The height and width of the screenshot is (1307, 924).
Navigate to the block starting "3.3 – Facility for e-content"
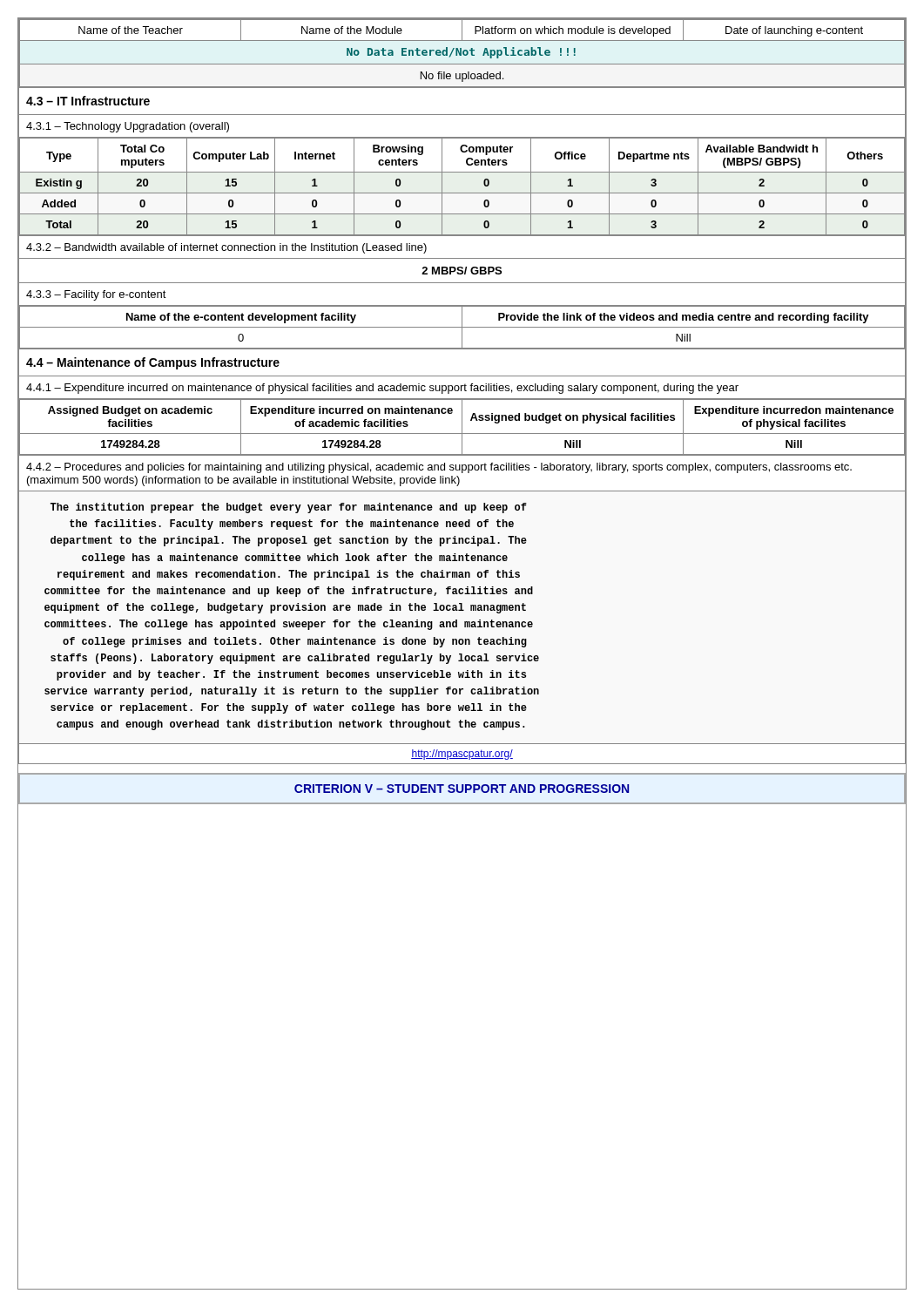[96, 294]
